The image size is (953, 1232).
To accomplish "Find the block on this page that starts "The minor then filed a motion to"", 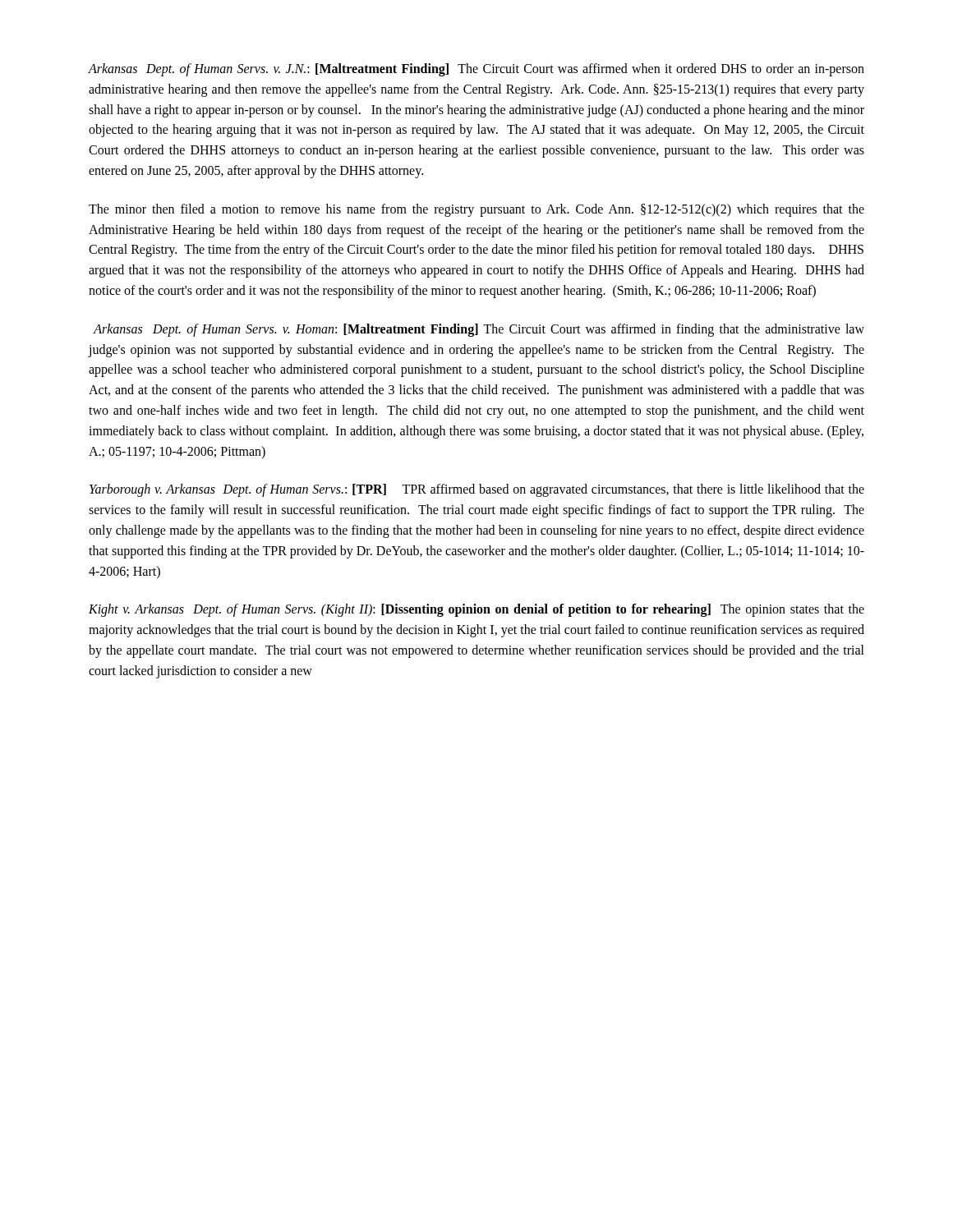I will 476,250.
